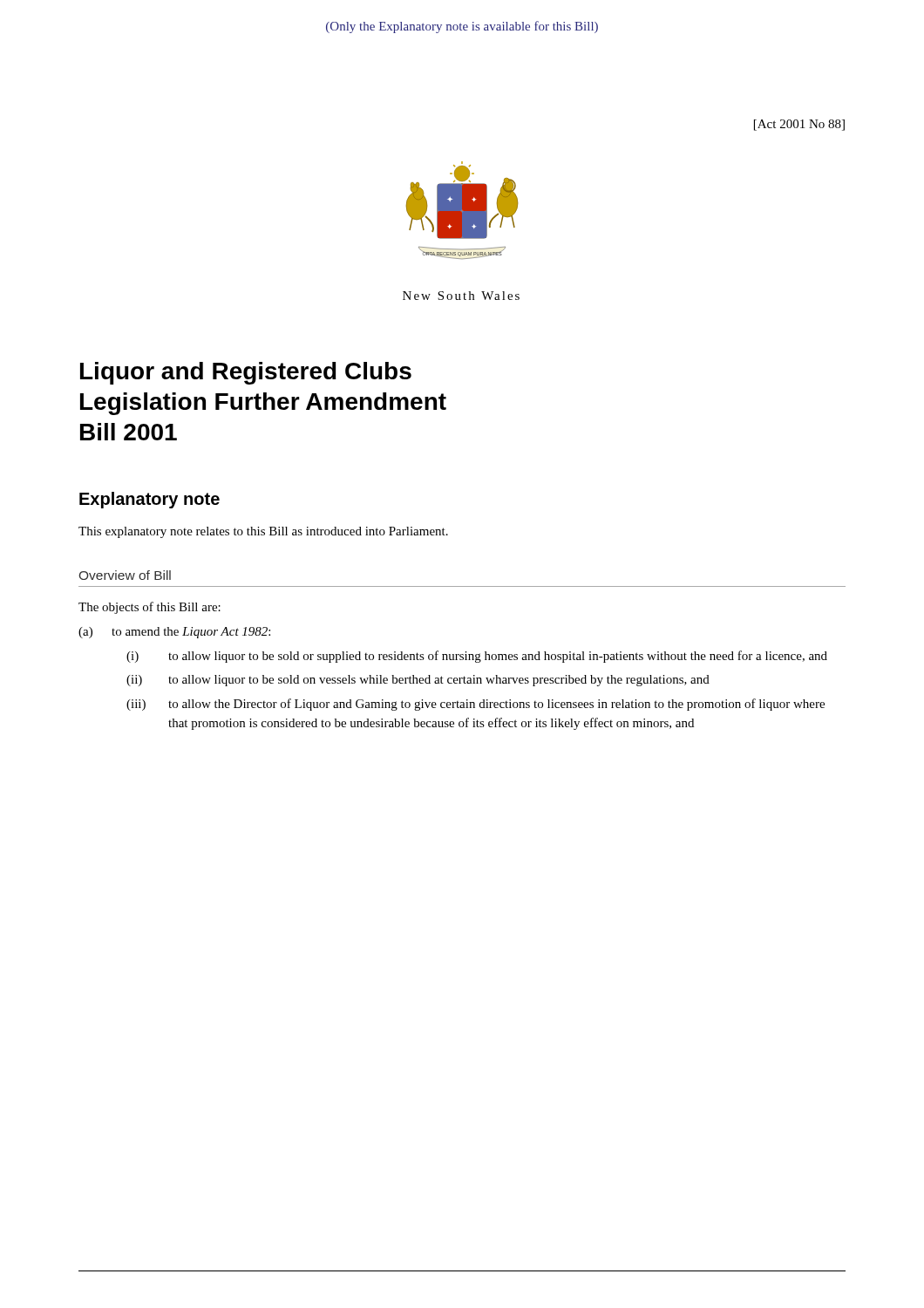Find the text block starting "Liquor and Registered ClubsLegislation"
Screen dimensions: 1308x924
262,402
